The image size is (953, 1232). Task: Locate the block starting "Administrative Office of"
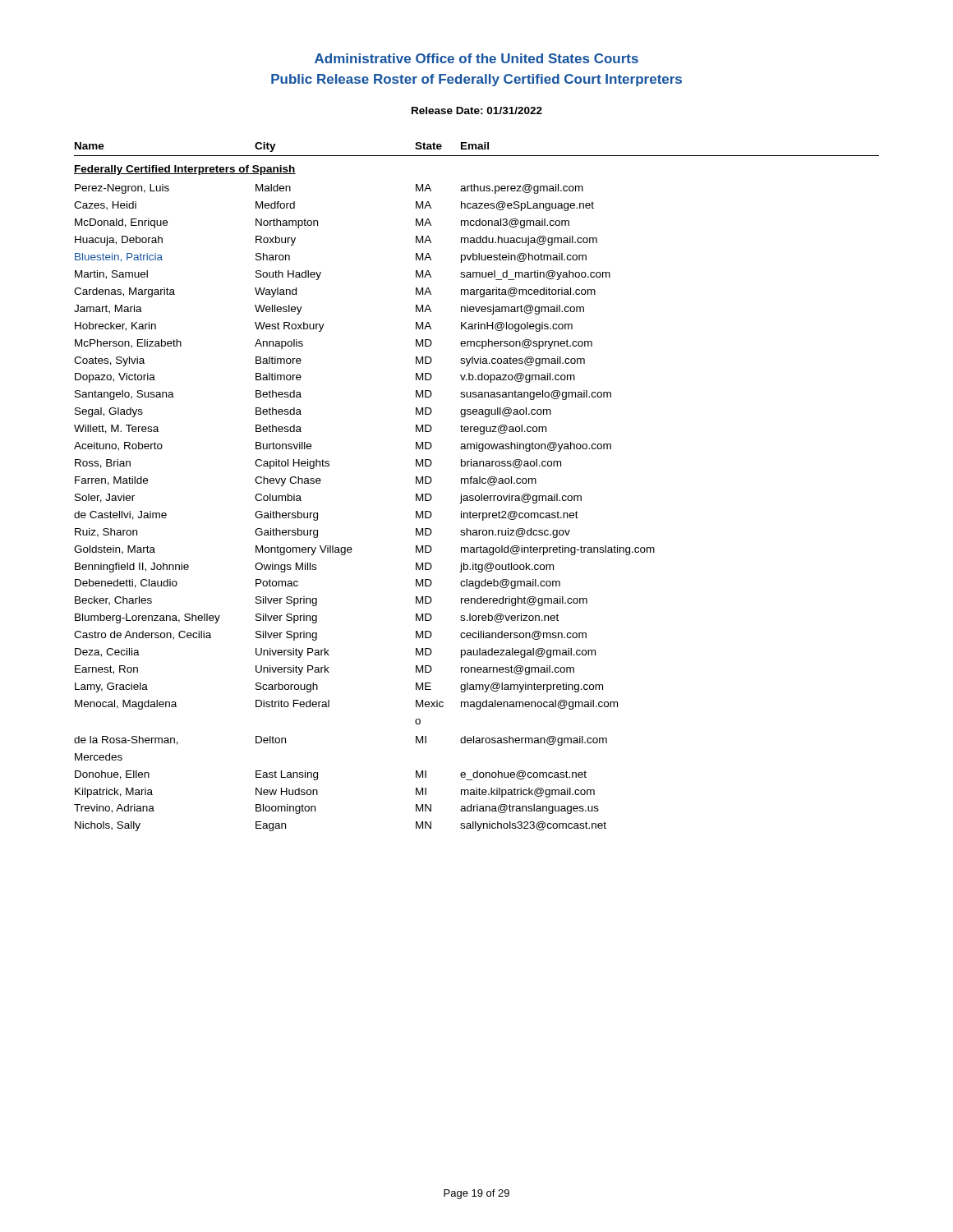pos(476,70)
